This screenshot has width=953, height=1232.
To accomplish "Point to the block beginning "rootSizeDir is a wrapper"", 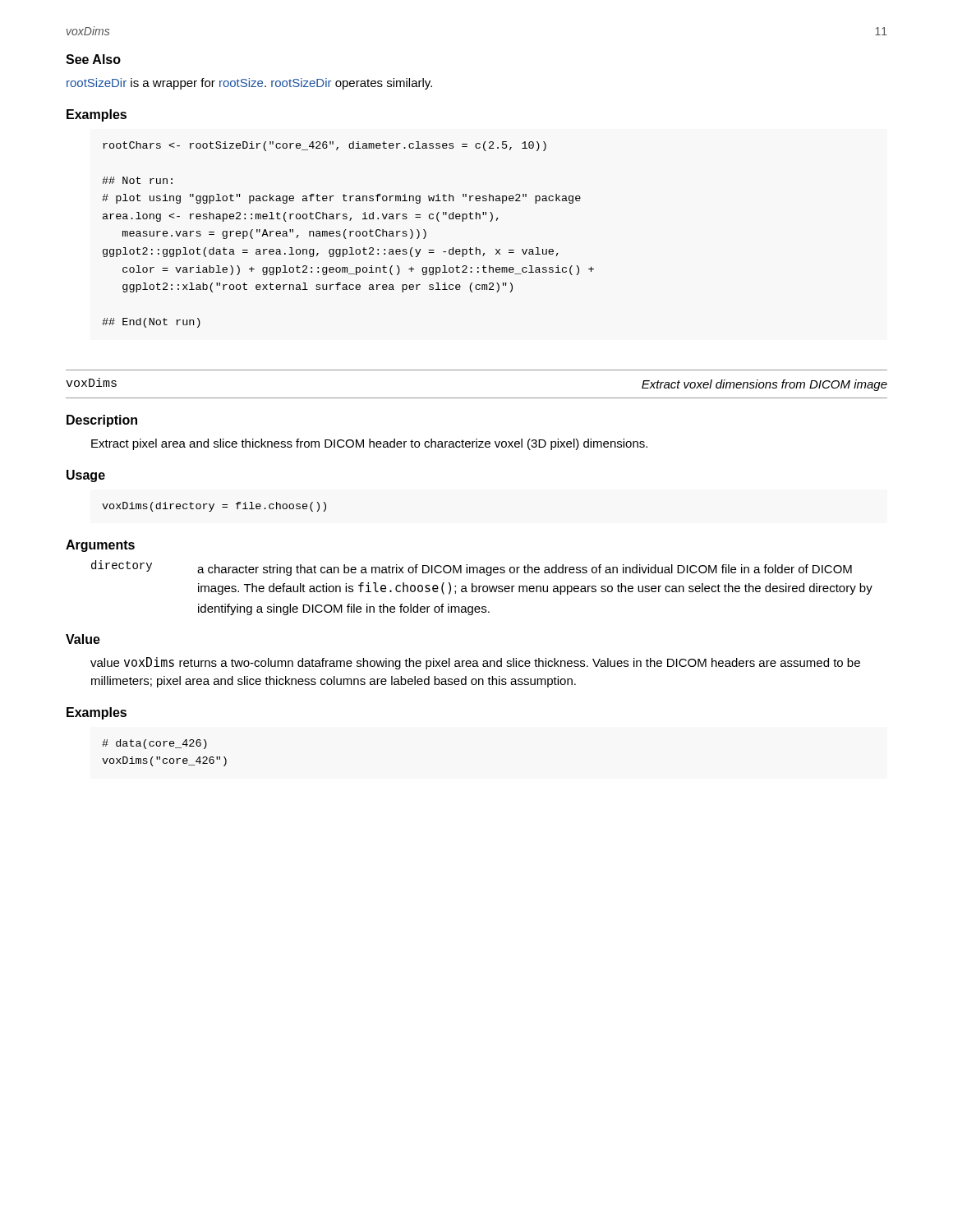I will [x=250, y=83].
